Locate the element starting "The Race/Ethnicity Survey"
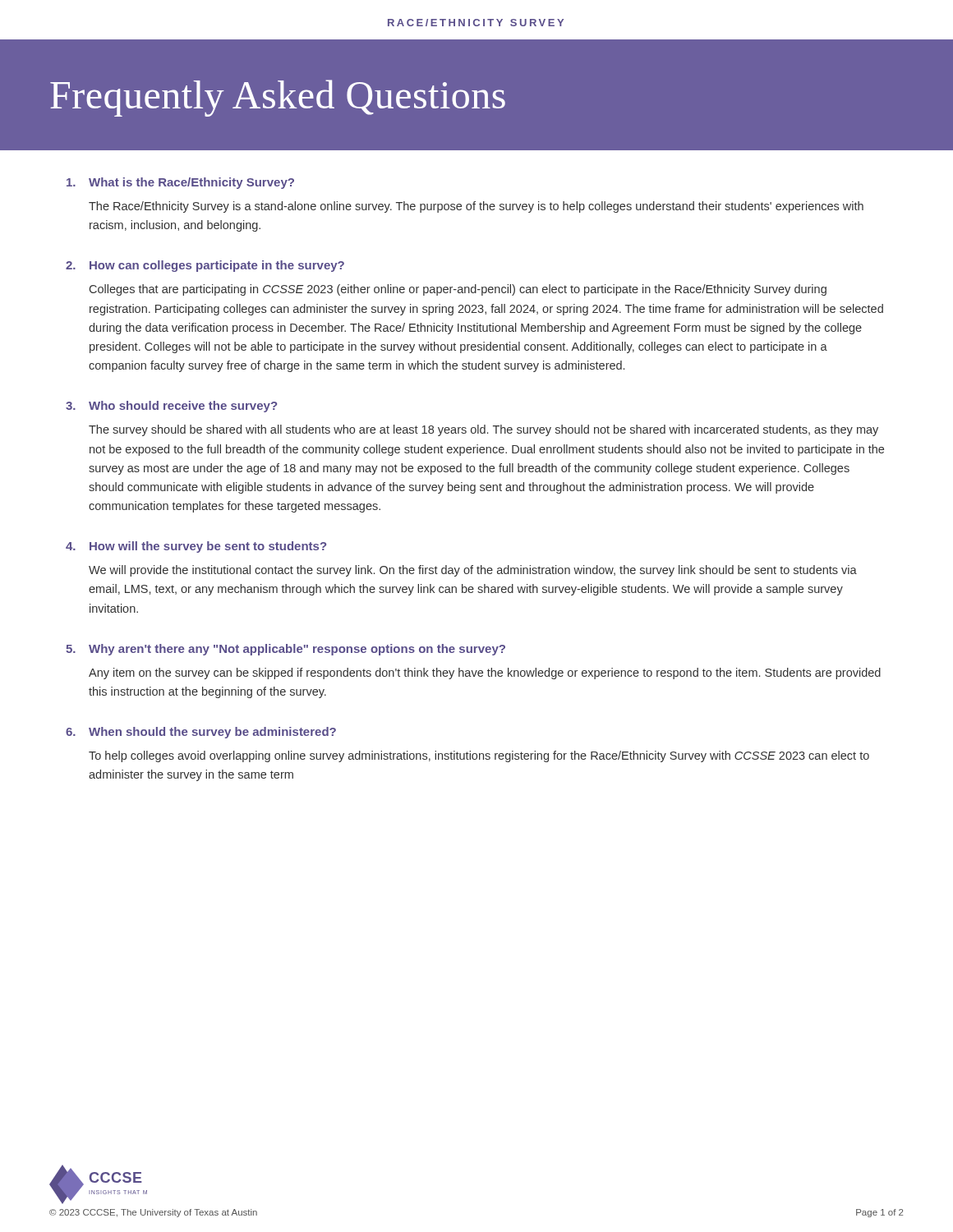Image resolution: width=953 pixels, height=1232 pixels. click(x=476, y=216)
